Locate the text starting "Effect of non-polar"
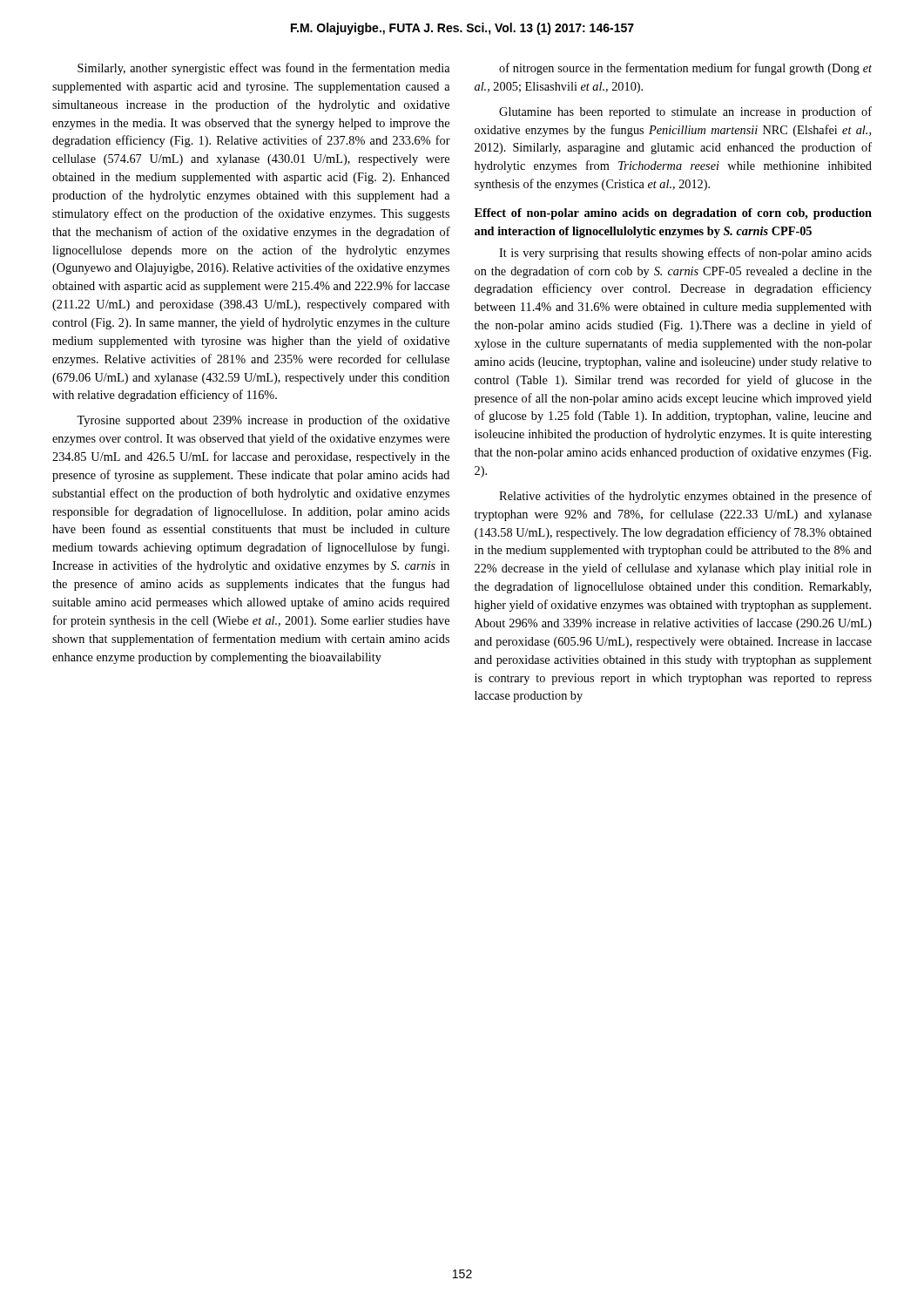The width and height of the screenshot is (924, 1307). [x=673, y=222]
